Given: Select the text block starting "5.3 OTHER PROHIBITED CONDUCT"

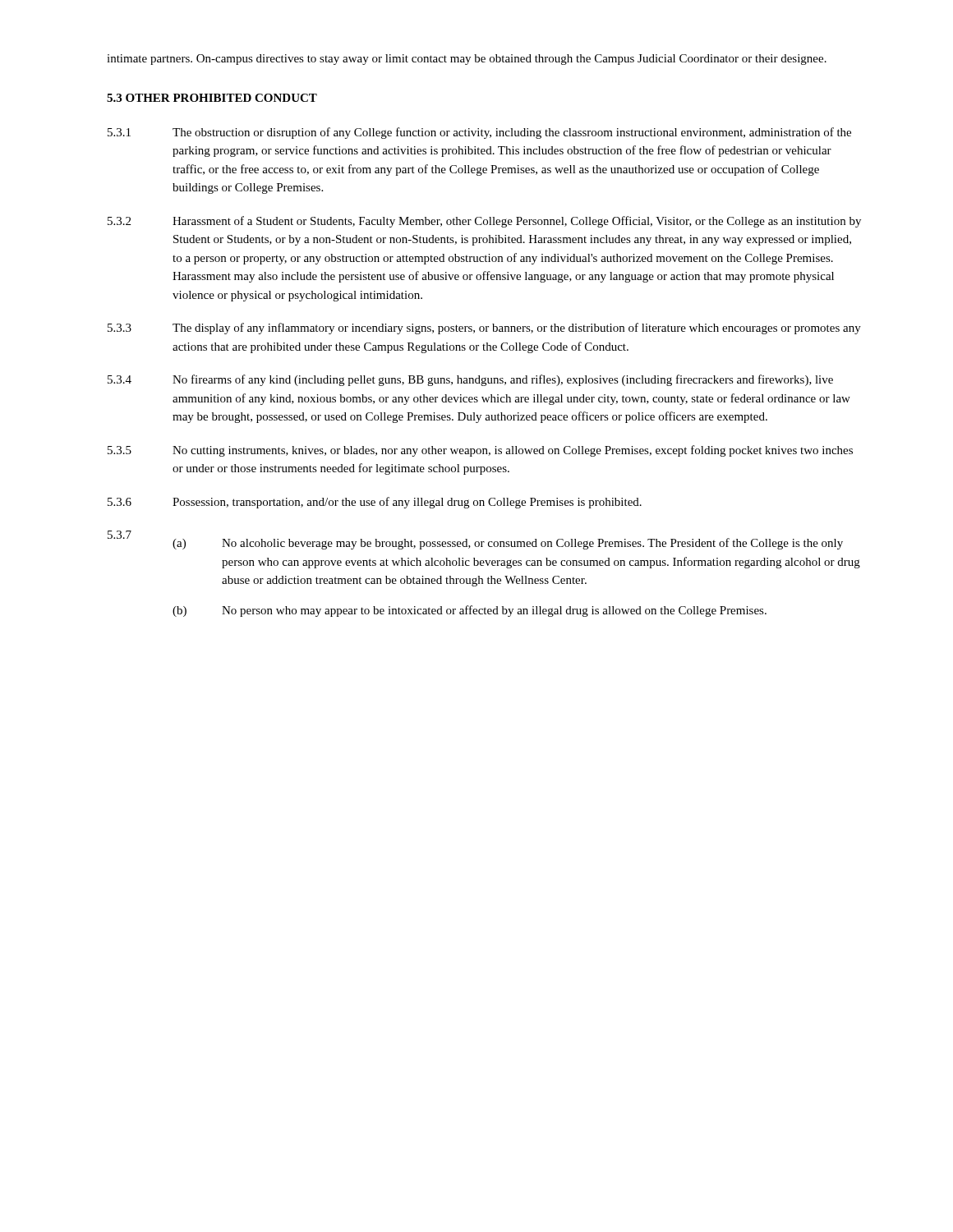Looking at the screenshot, I should (x=212, y=97).
